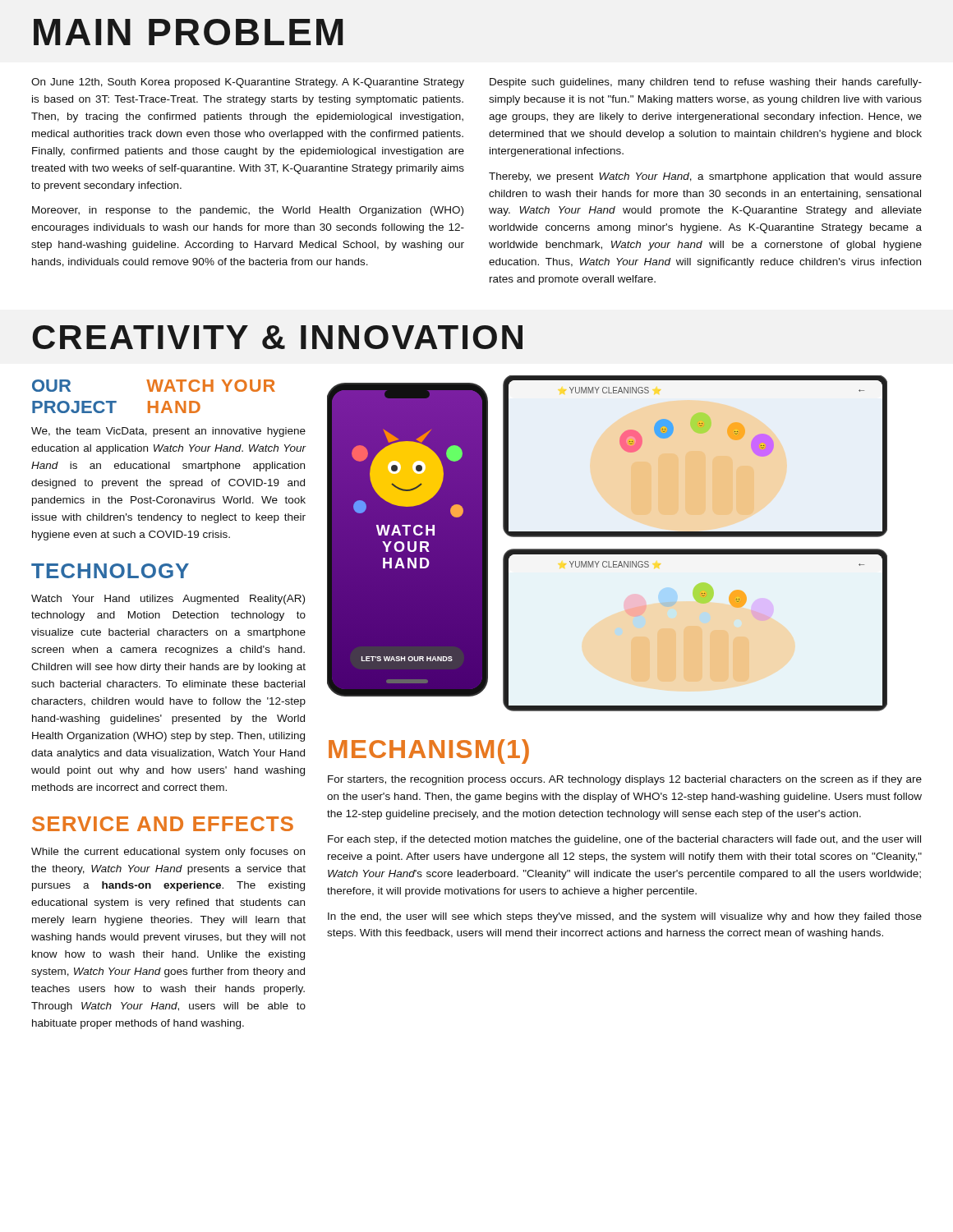Select the text block starting "For each step,"
Image resolution: width=953 pixels, height=1232 pixels.
click(x=624, y=865)
